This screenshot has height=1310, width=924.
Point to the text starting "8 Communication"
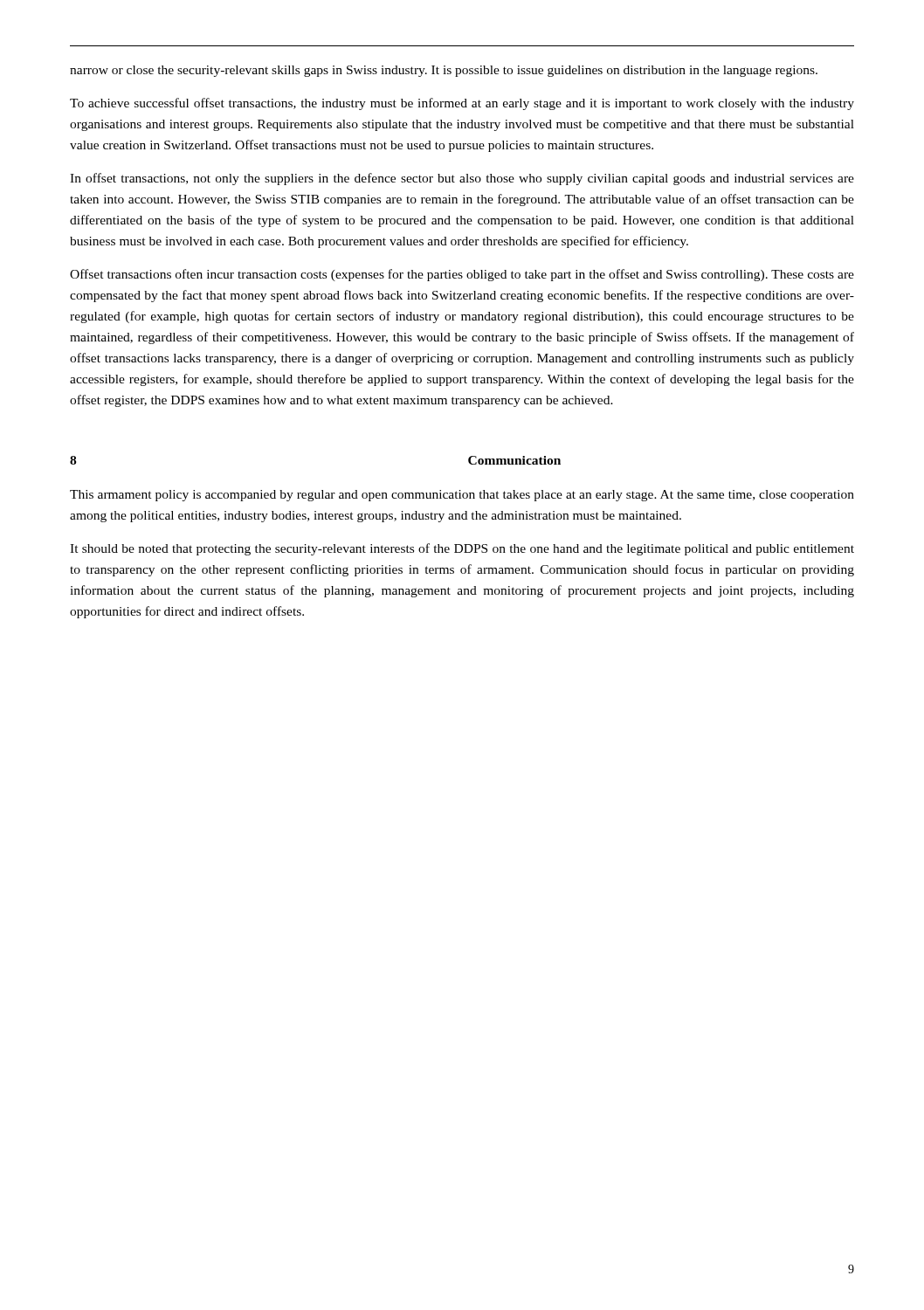(462, 460)
